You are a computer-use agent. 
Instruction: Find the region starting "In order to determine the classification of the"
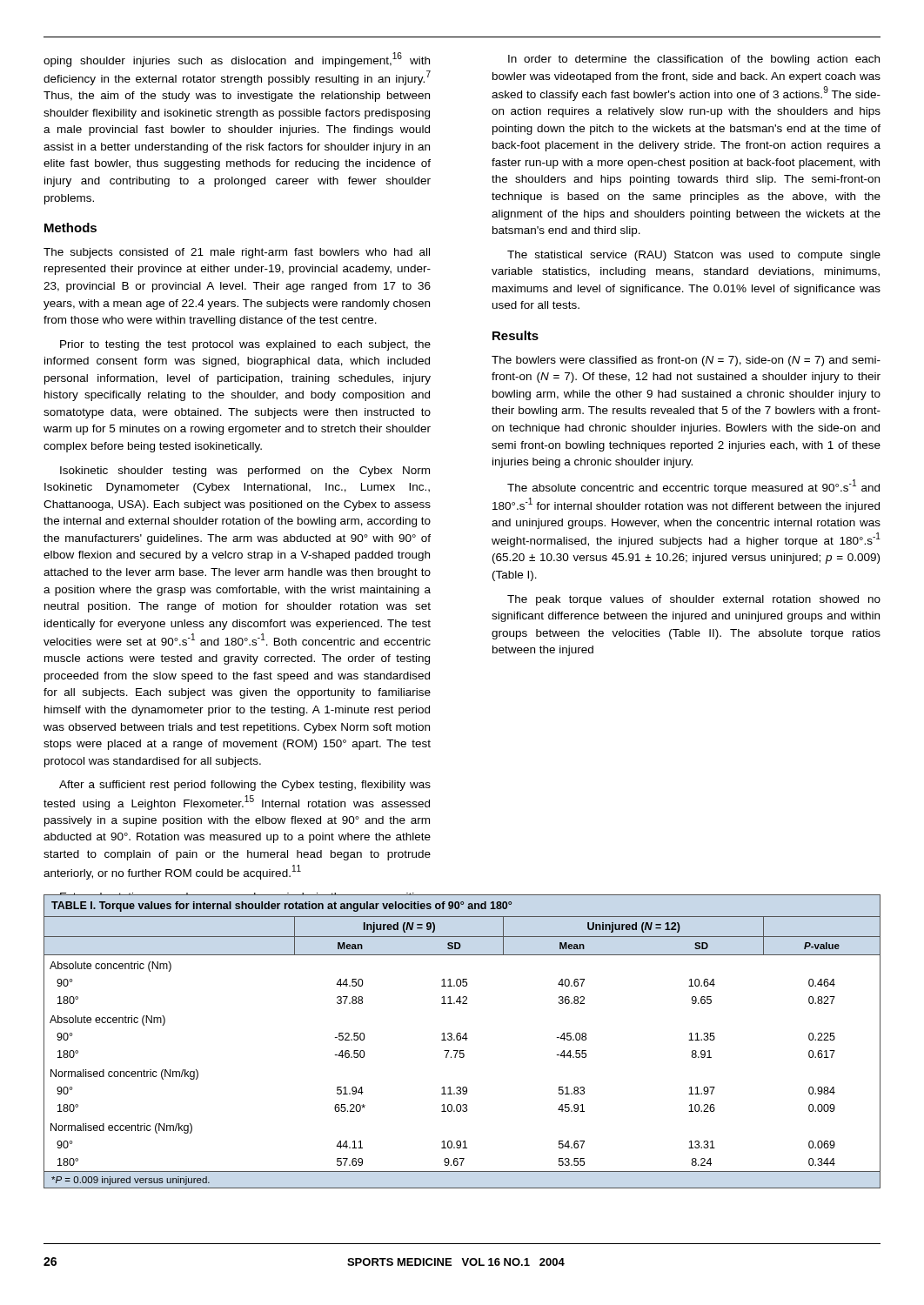point(686,145)
